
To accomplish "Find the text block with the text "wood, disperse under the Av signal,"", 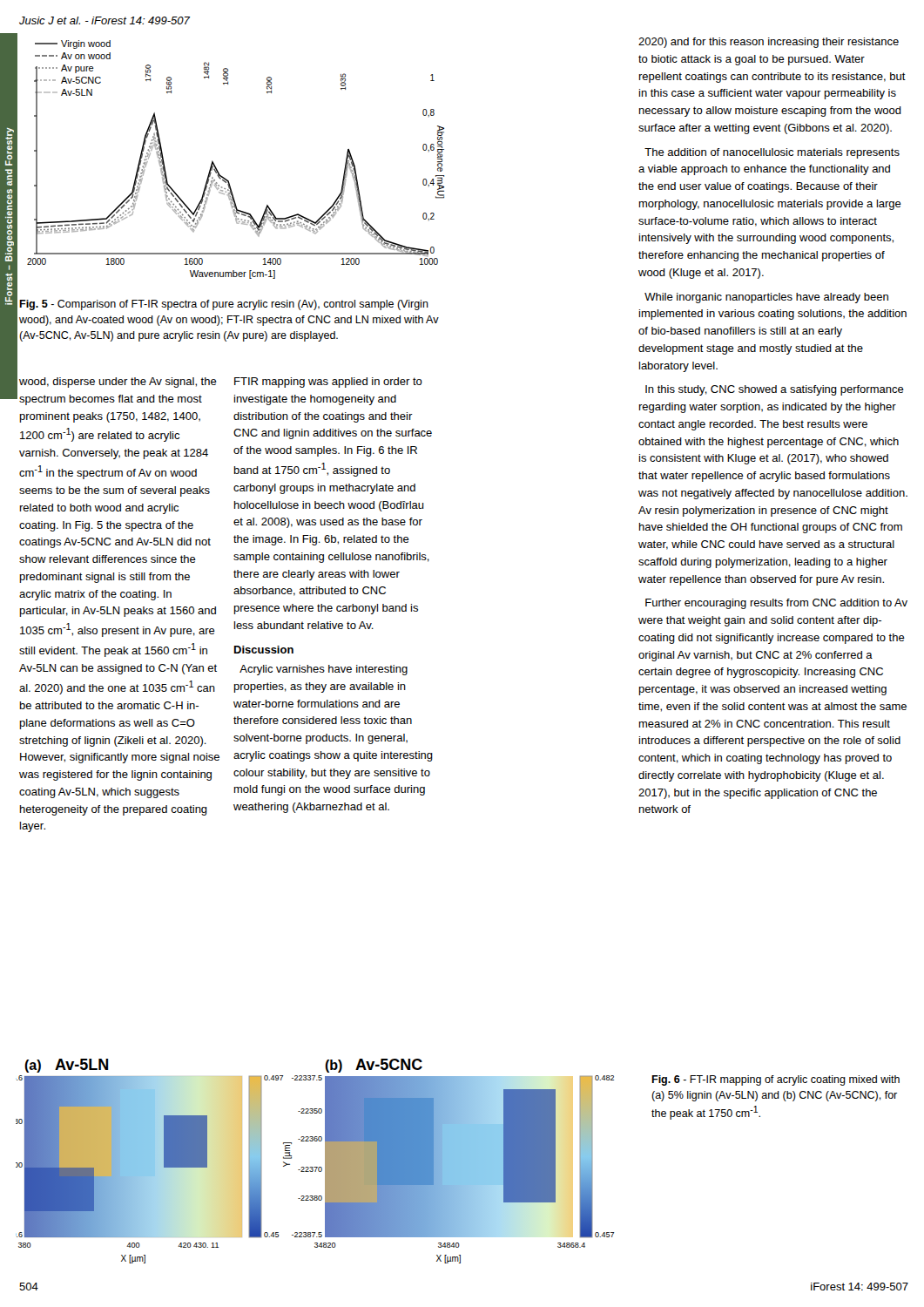I will click(120, 604).
